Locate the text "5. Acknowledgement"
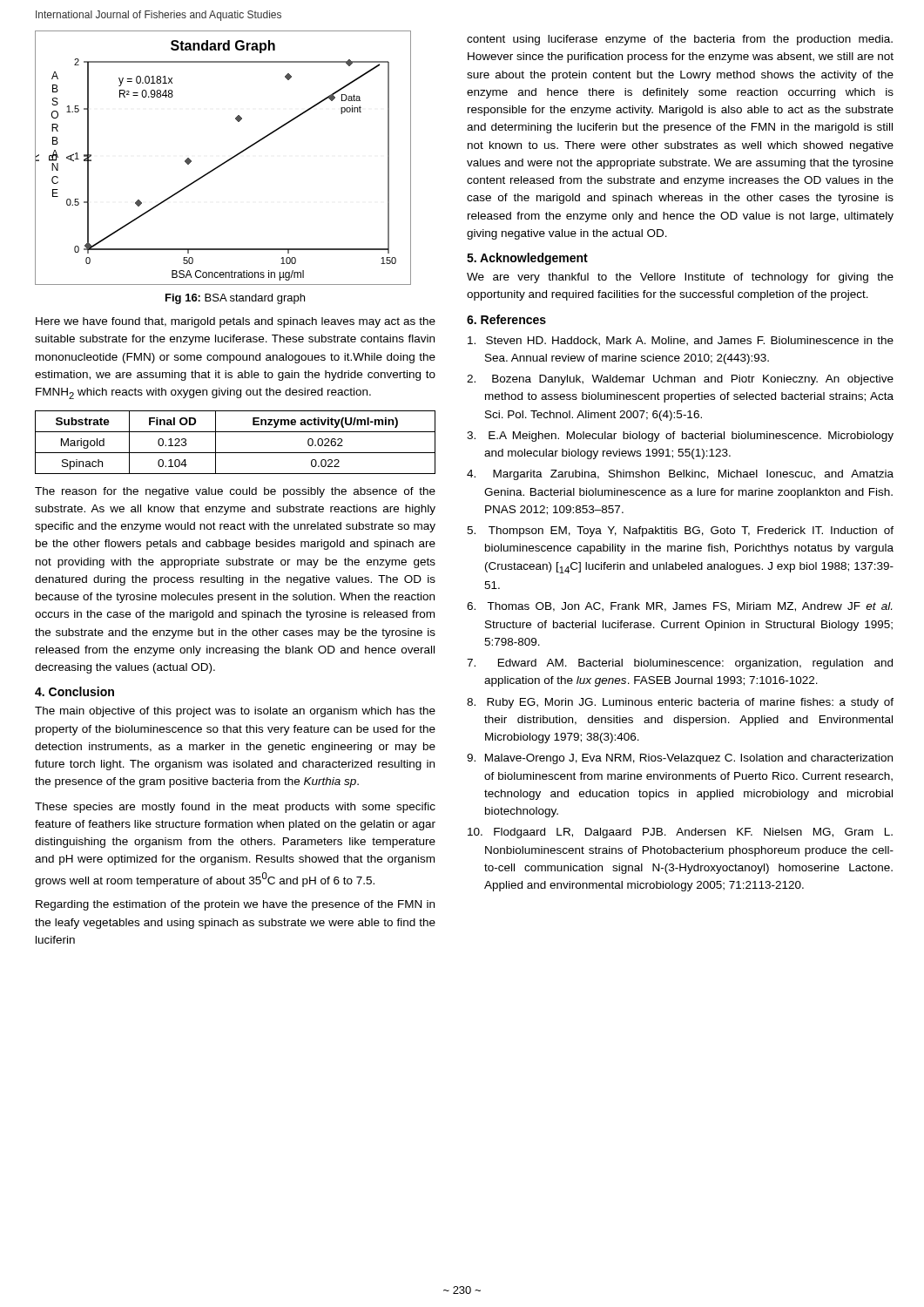 coord(527,258)
